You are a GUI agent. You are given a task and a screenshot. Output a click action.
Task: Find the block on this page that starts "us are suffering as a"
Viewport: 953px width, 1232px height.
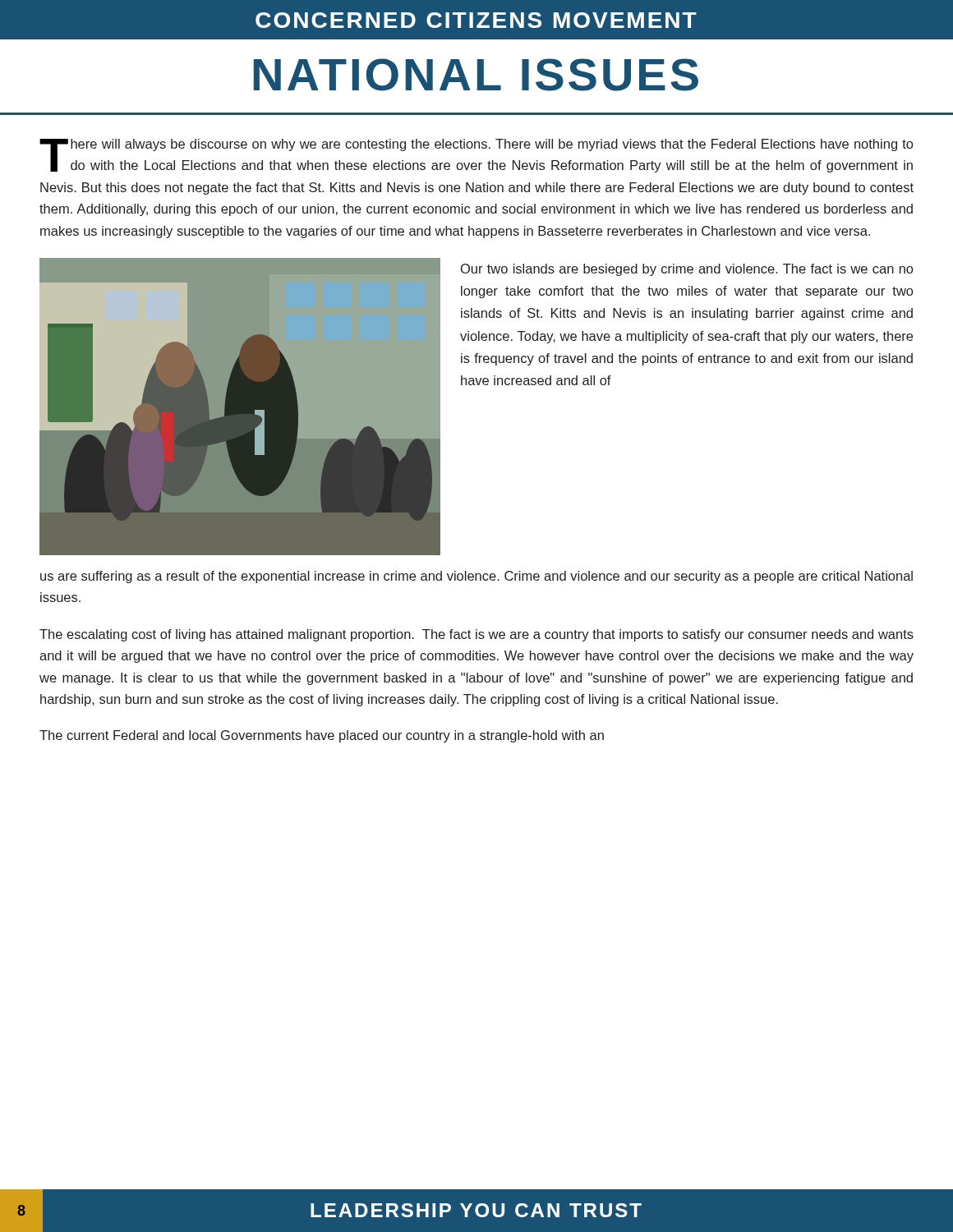[x=476, y=587]
